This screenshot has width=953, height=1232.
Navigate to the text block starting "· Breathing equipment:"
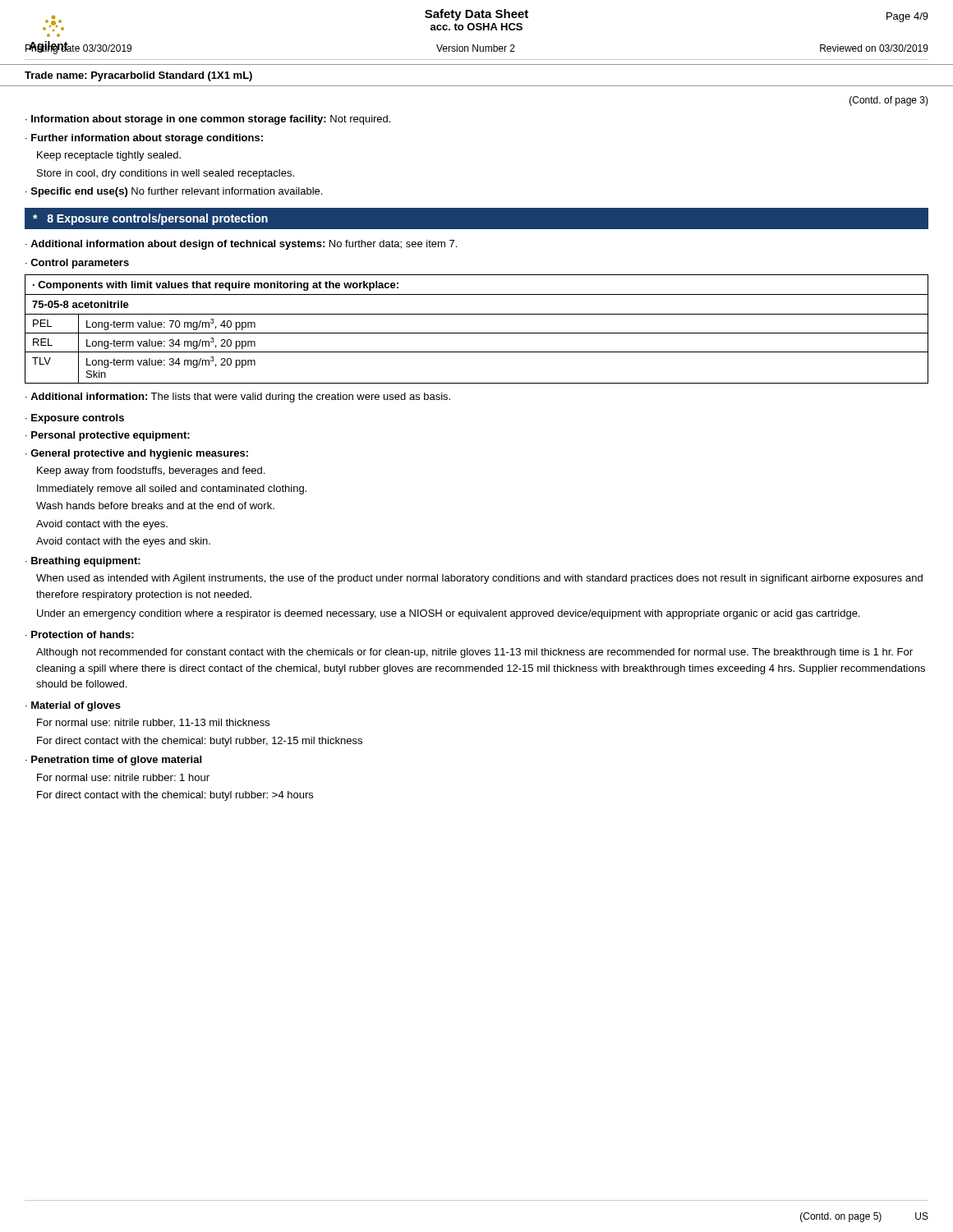click(x=83, y=561)
